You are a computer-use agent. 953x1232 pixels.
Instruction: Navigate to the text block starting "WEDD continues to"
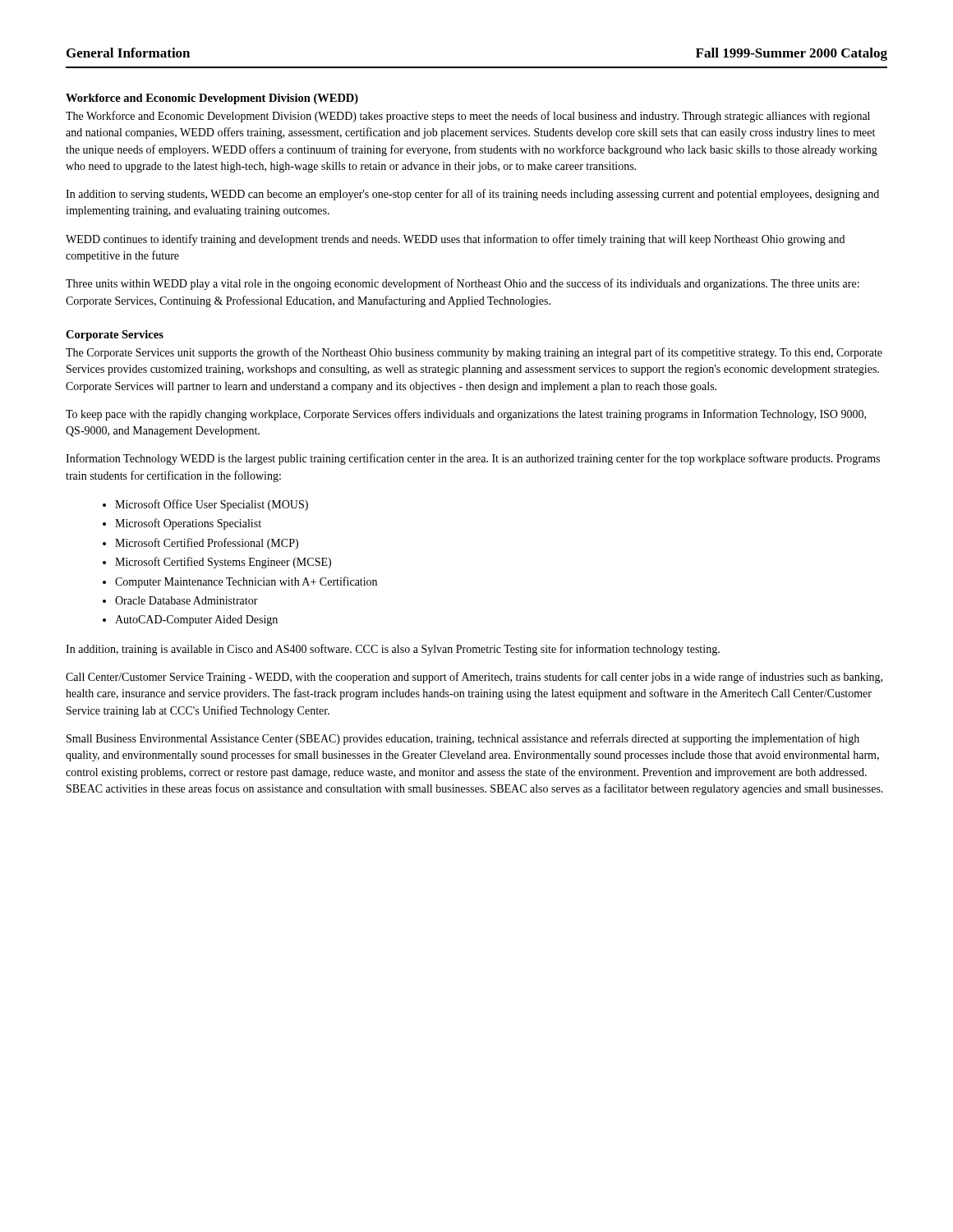click(x=455, y=248)
